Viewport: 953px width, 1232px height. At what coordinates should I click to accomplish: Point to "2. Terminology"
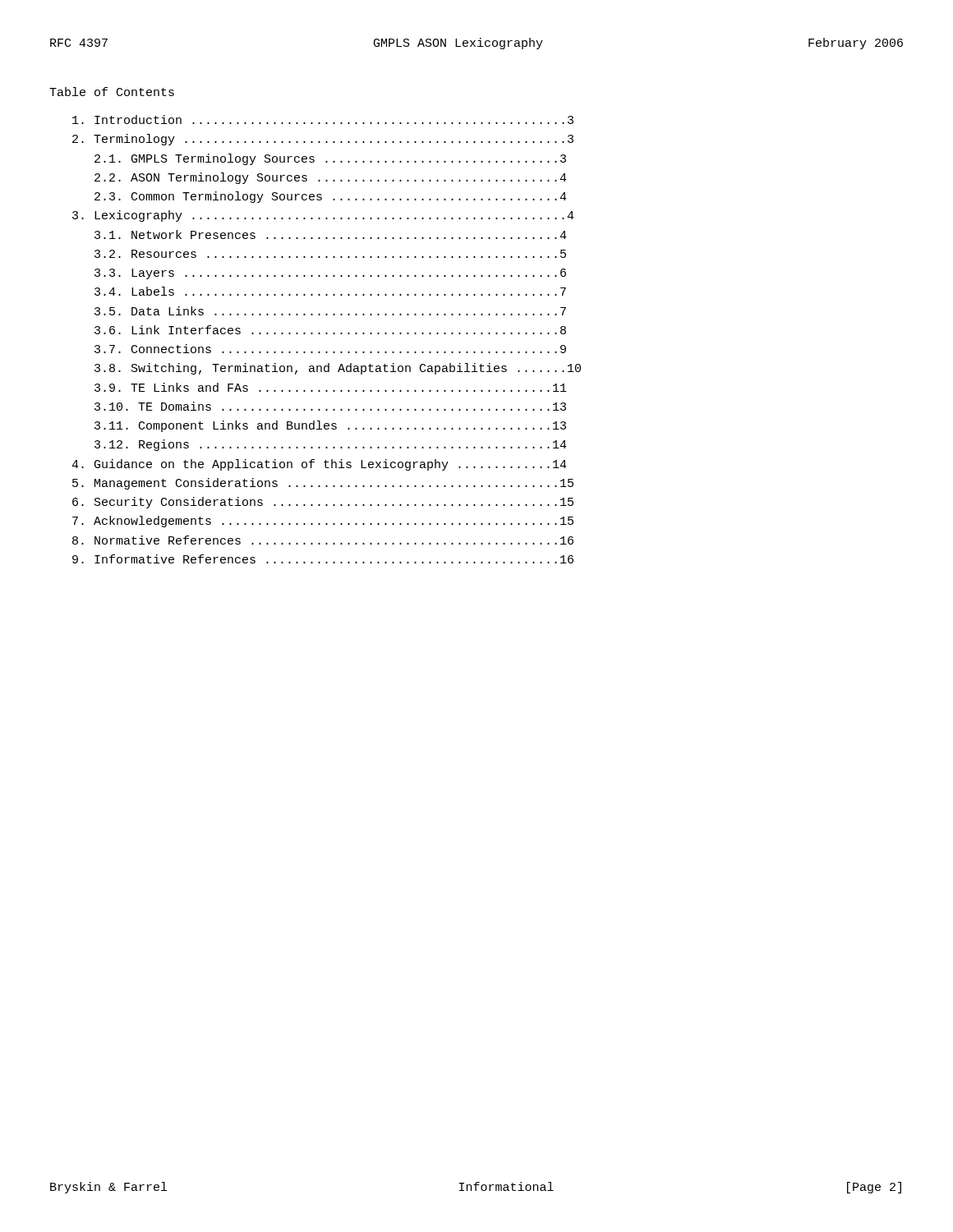point(312,140)
